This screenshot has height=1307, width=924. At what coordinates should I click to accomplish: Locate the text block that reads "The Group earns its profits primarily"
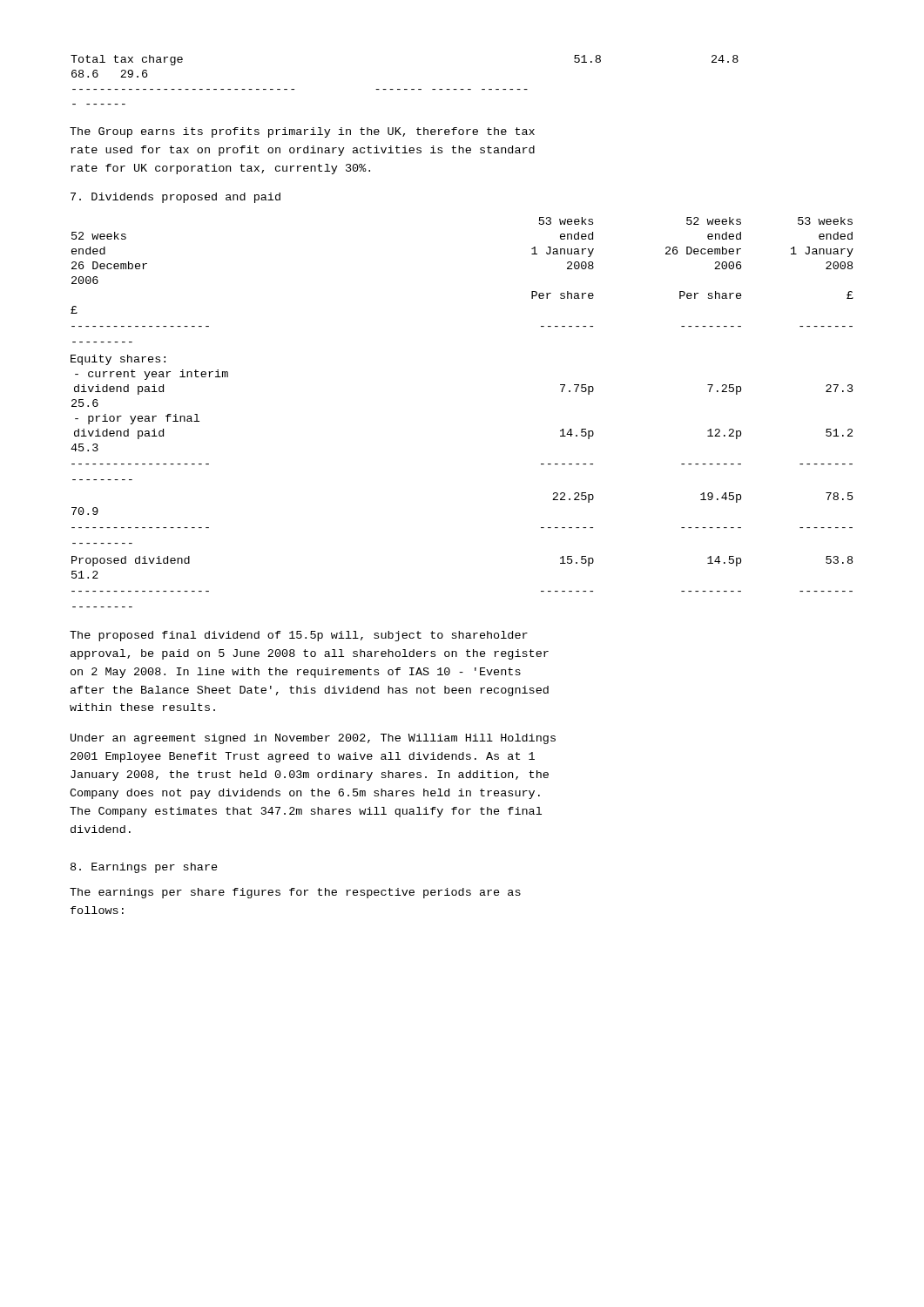click(x=302, y=150)
